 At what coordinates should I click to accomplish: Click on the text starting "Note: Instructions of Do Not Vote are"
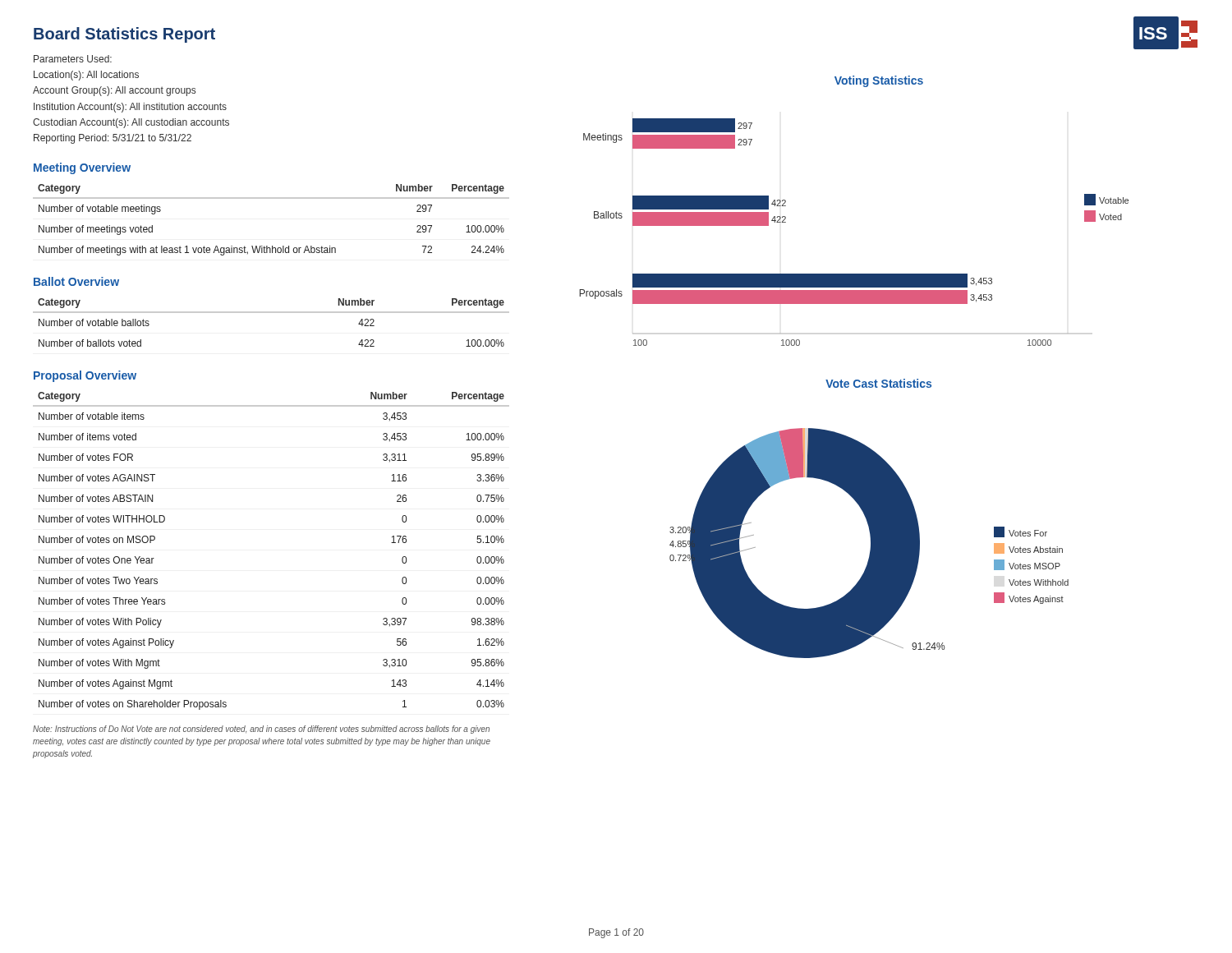(x=262, y=742)
